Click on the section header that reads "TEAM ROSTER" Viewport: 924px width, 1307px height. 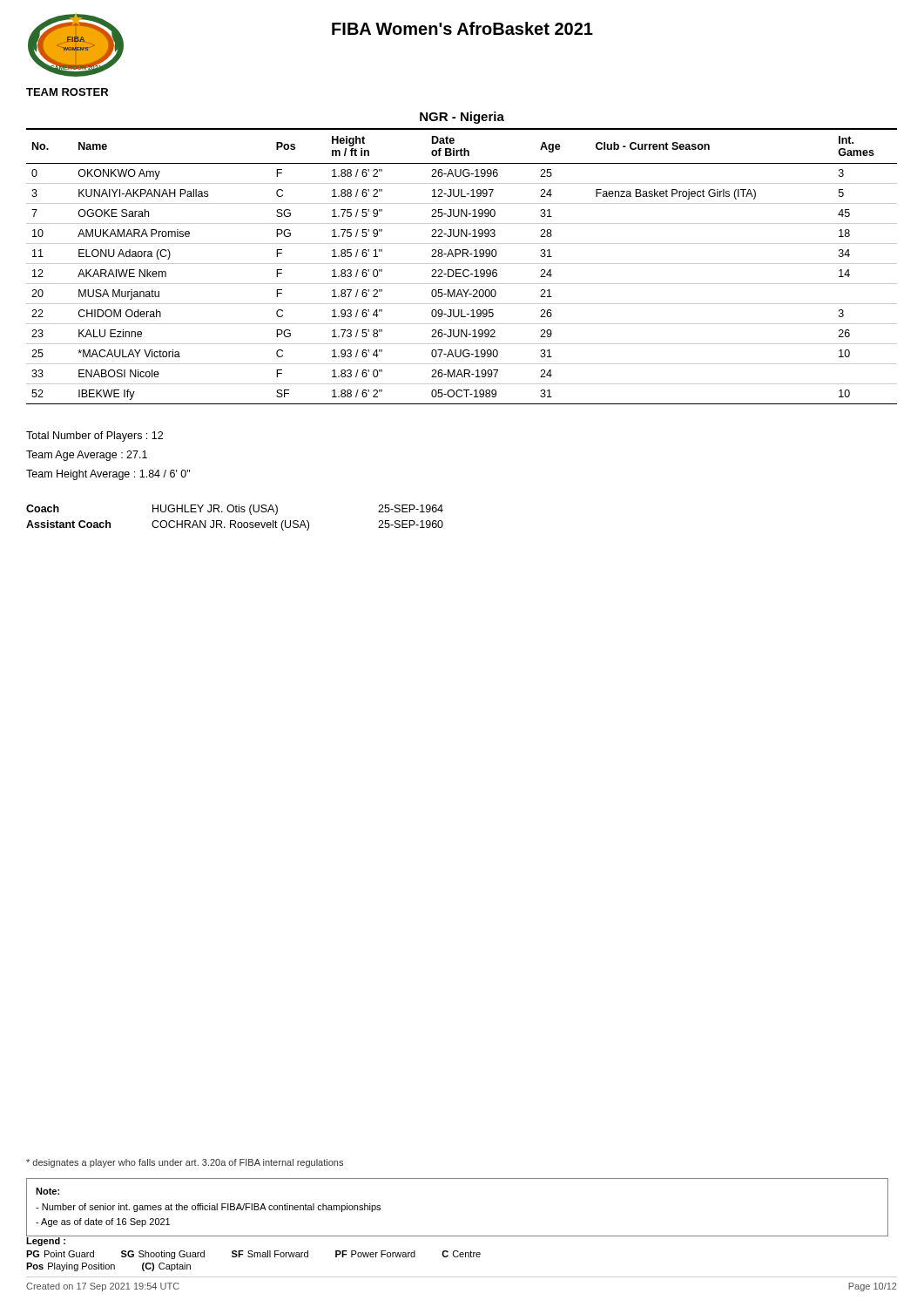[x=67, y=92]
